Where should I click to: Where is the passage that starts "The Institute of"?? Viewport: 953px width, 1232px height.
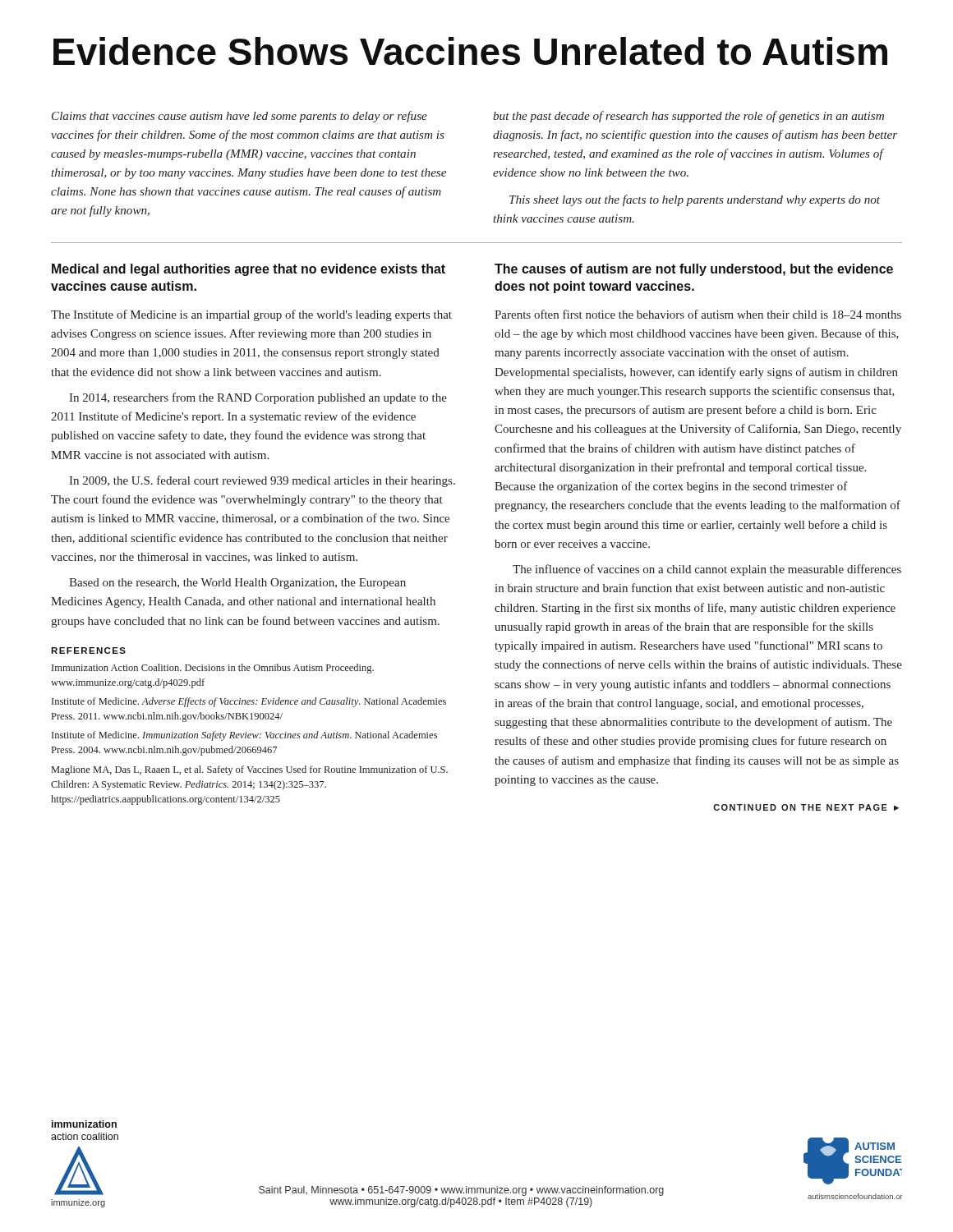click(255, 468)
